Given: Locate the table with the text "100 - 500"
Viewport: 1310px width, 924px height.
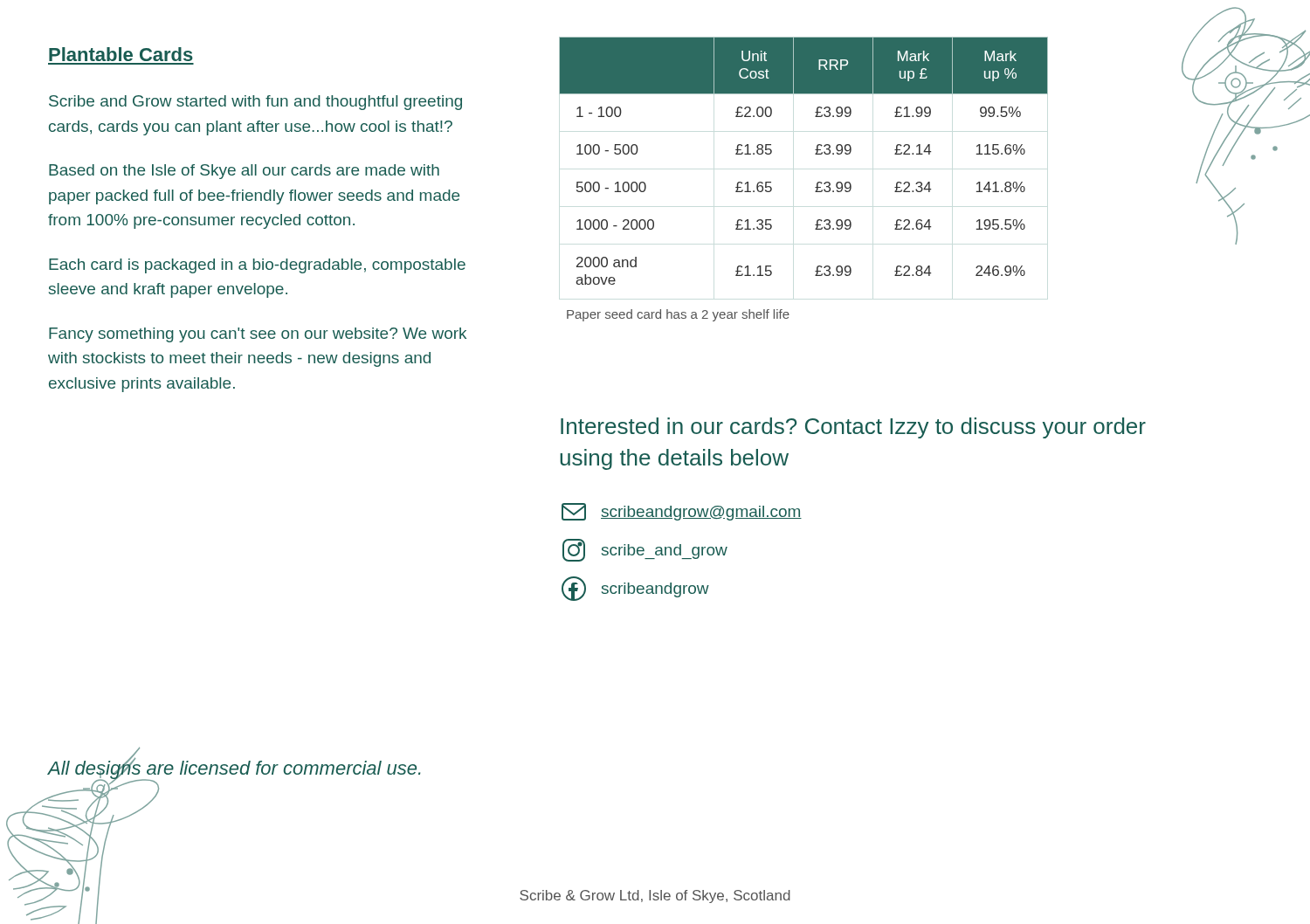Looking at the screenshot, I should (865, 168).
